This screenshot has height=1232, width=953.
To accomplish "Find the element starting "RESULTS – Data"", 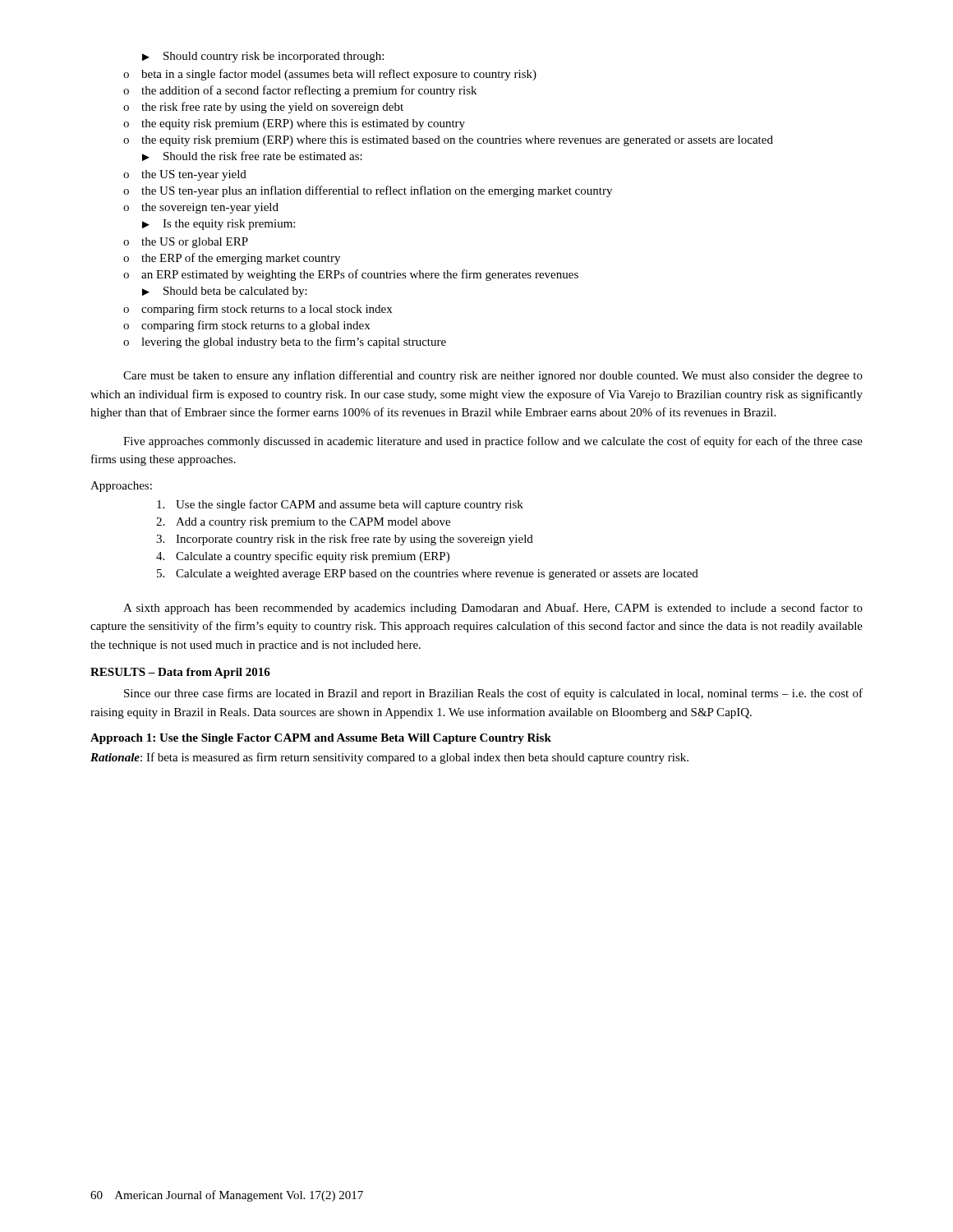I will coord(180,672).
